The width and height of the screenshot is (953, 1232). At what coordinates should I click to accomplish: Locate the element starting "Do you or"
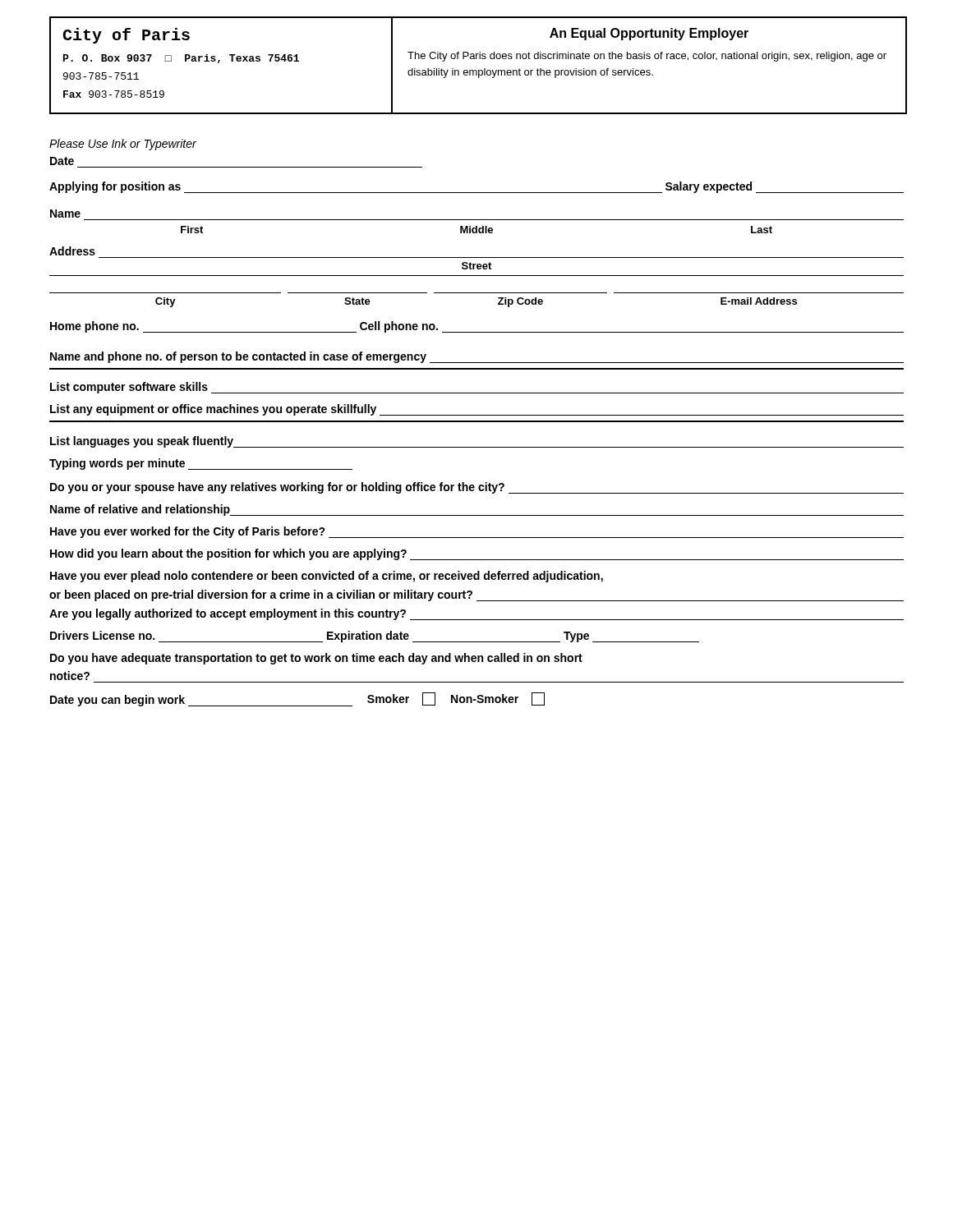(x=476, y=486)
